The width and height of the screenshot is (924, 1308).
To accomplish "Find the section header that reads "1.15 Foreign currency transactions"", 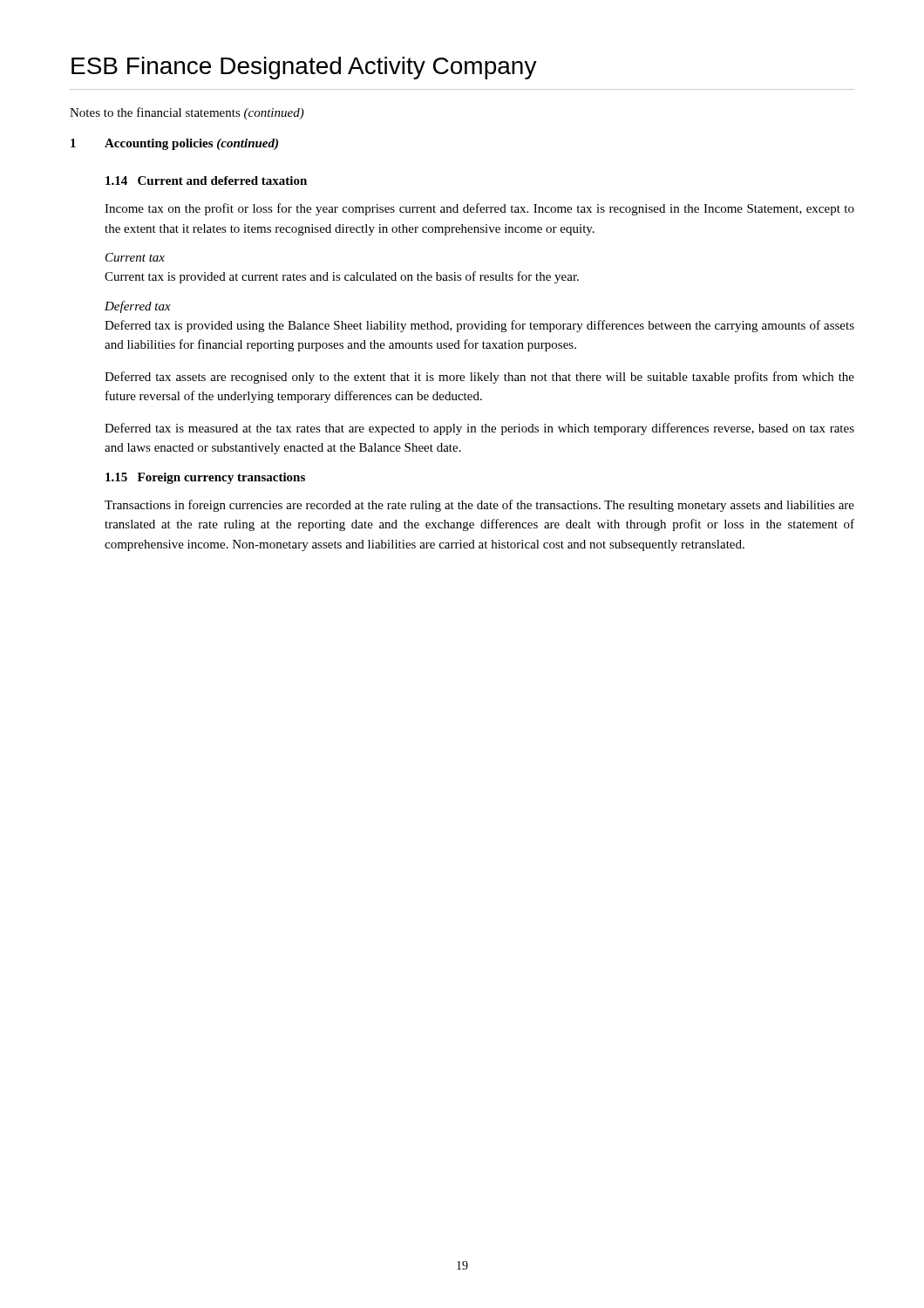I will click(x=205, y=477).
